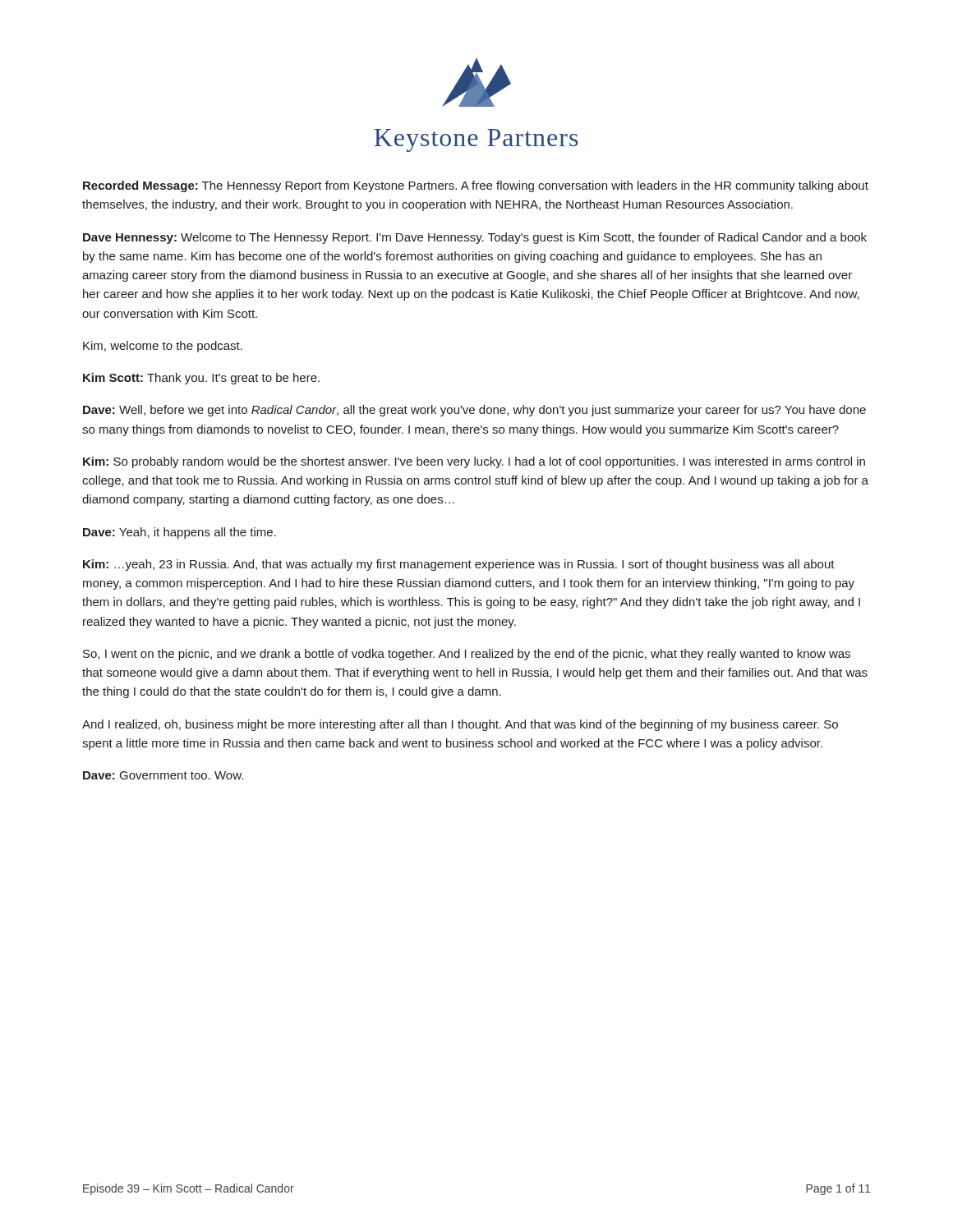
Task: Locate the element starting "Dave: Well, before we"
Action: [474, 419]
